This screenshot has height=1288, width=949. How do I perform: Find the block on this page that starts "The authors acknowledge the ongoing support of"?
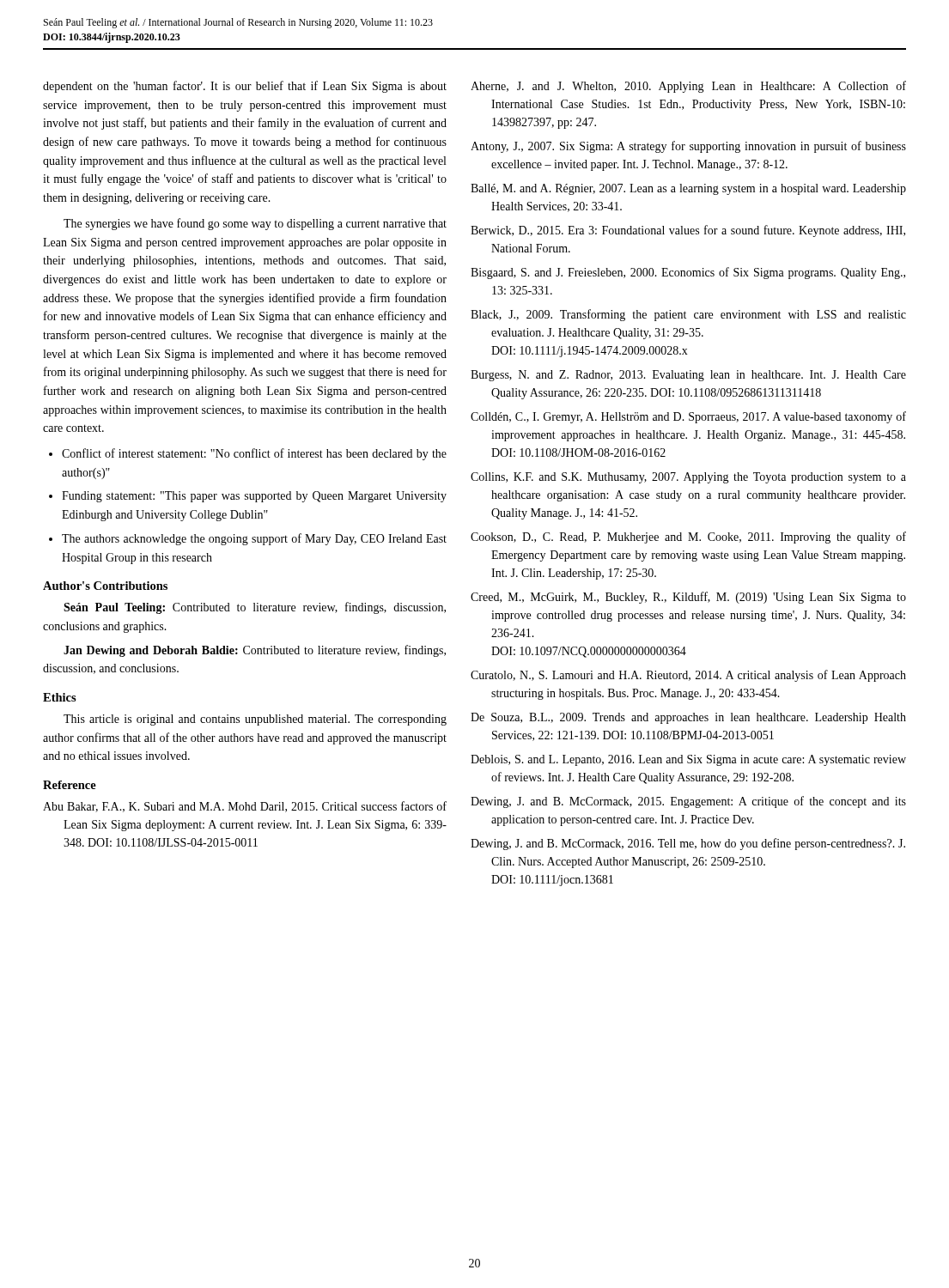pos(254,548)
